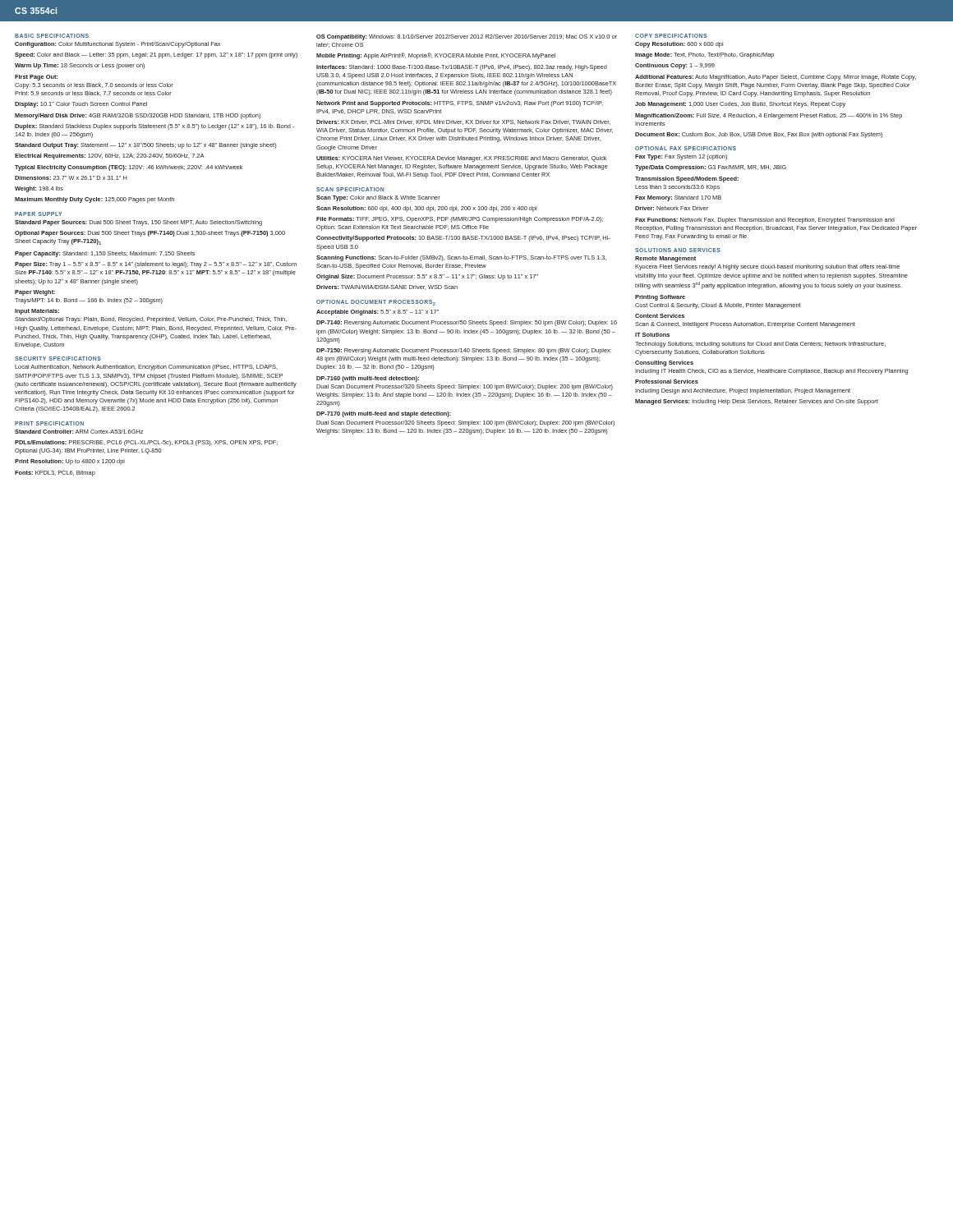
Task: Find "Driver: Network Fax Driver" on this page
Action: (777, 209)
